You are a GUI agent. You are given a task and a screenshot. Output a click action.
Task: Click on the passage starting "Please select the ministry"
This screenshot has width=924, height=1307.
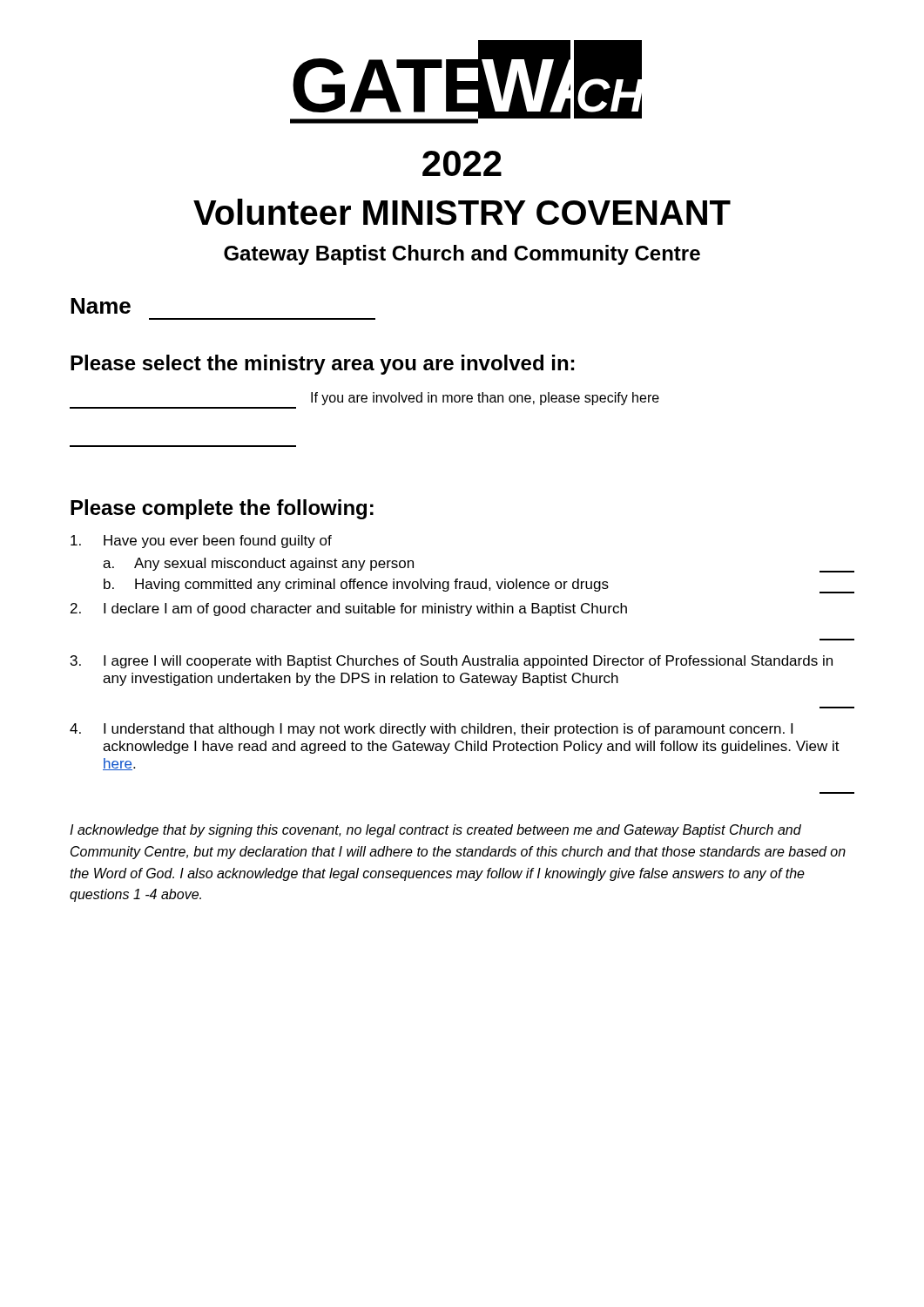(x=323, y=363)
